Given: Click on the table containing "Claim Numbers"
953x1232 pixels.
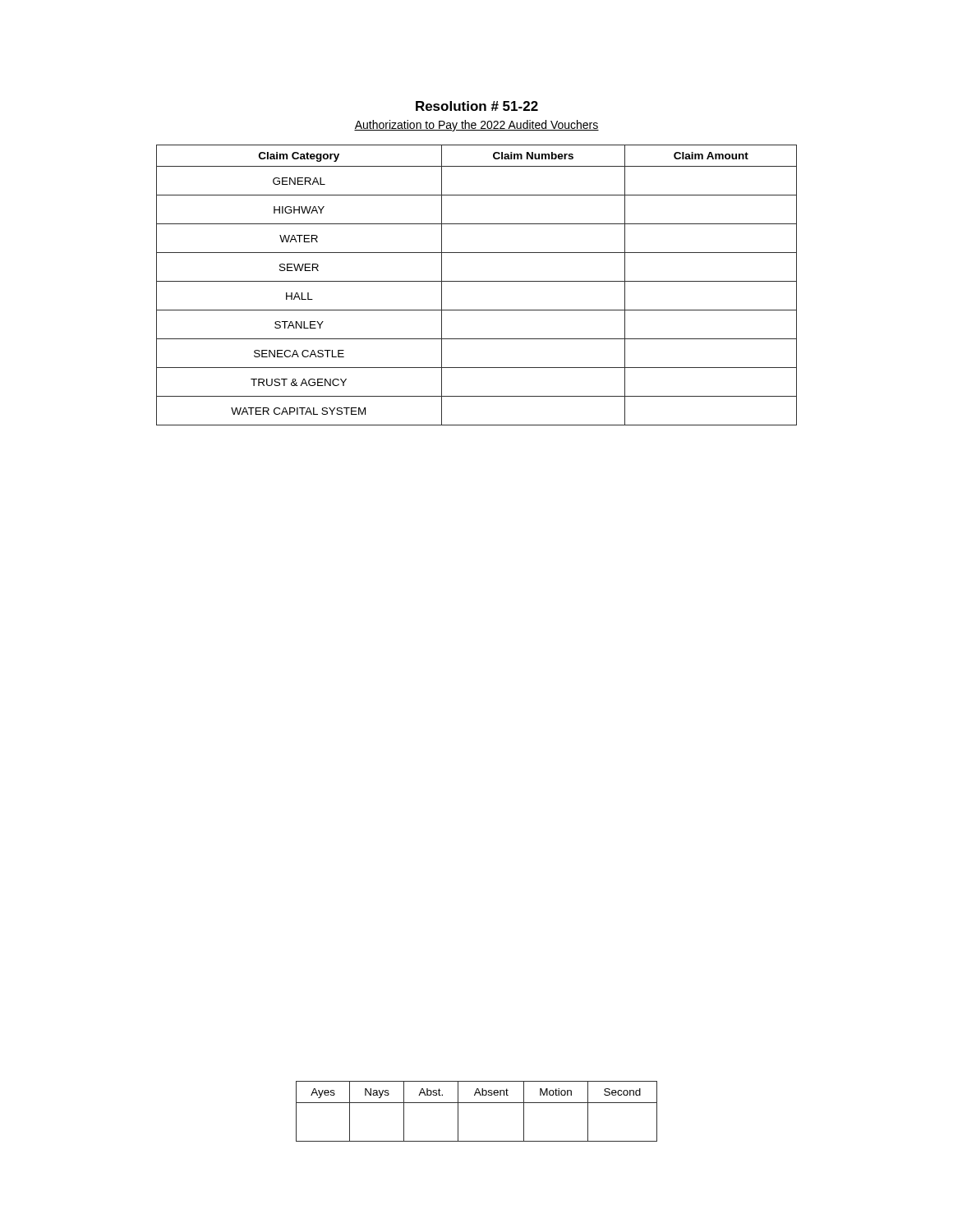Looking at the screenshot, I should click(x=476, y=285).
